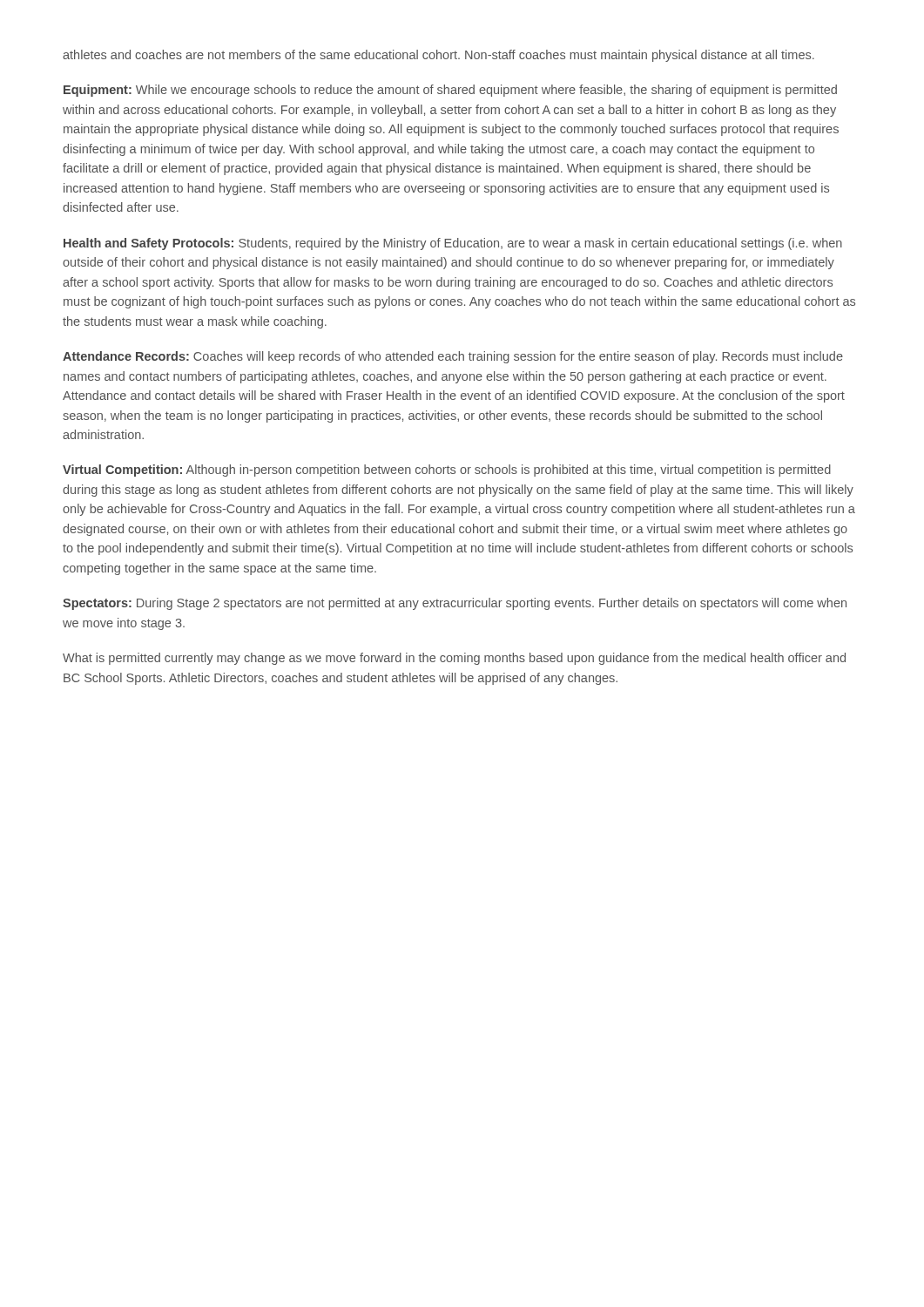
Task: Find the text block starting "What is permitted currently may change"
Action: (455, 668)
